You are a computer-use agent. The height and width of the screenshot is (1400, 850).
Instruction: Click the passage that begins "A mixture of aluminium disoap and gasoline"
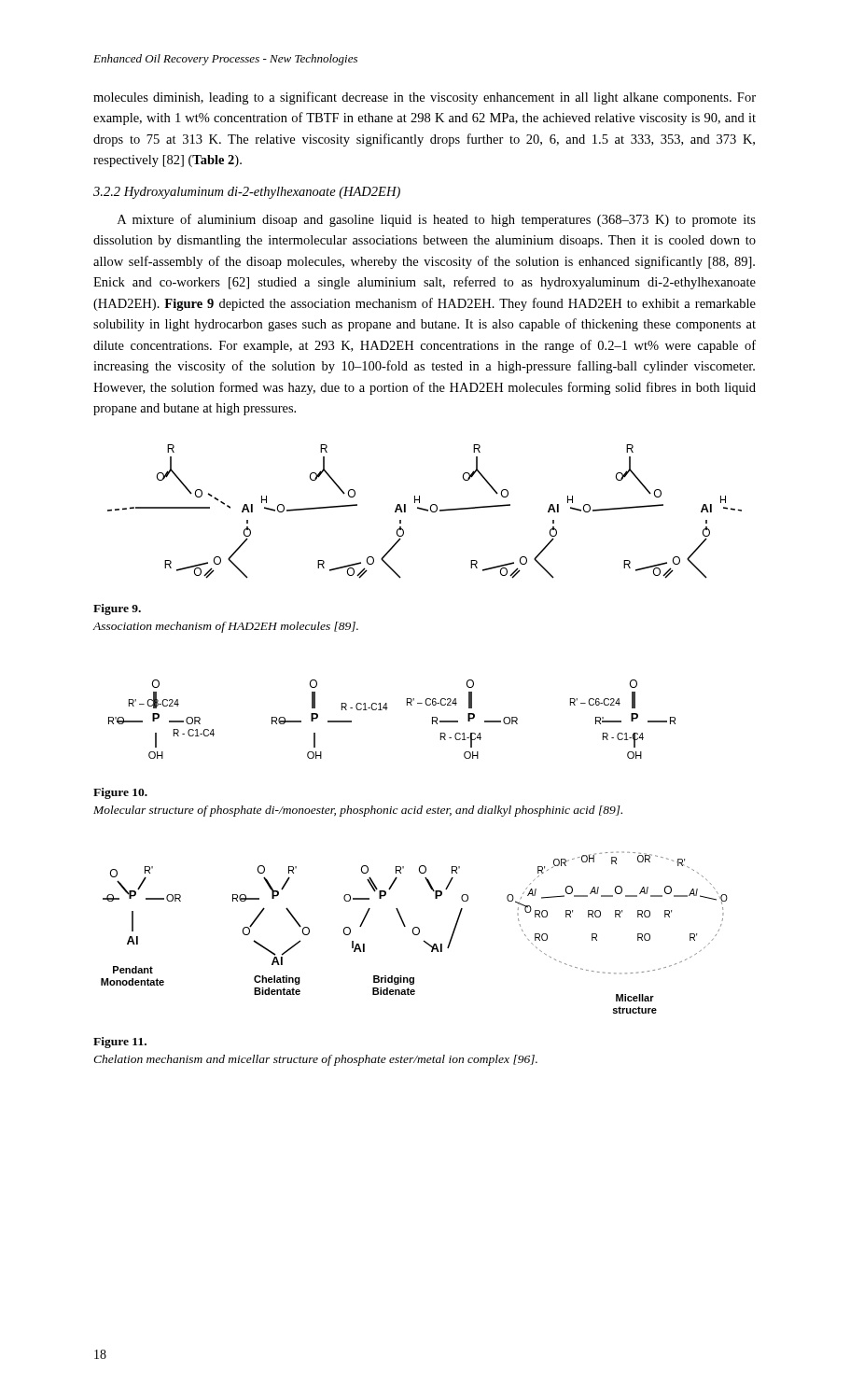[x=425, y=314]
